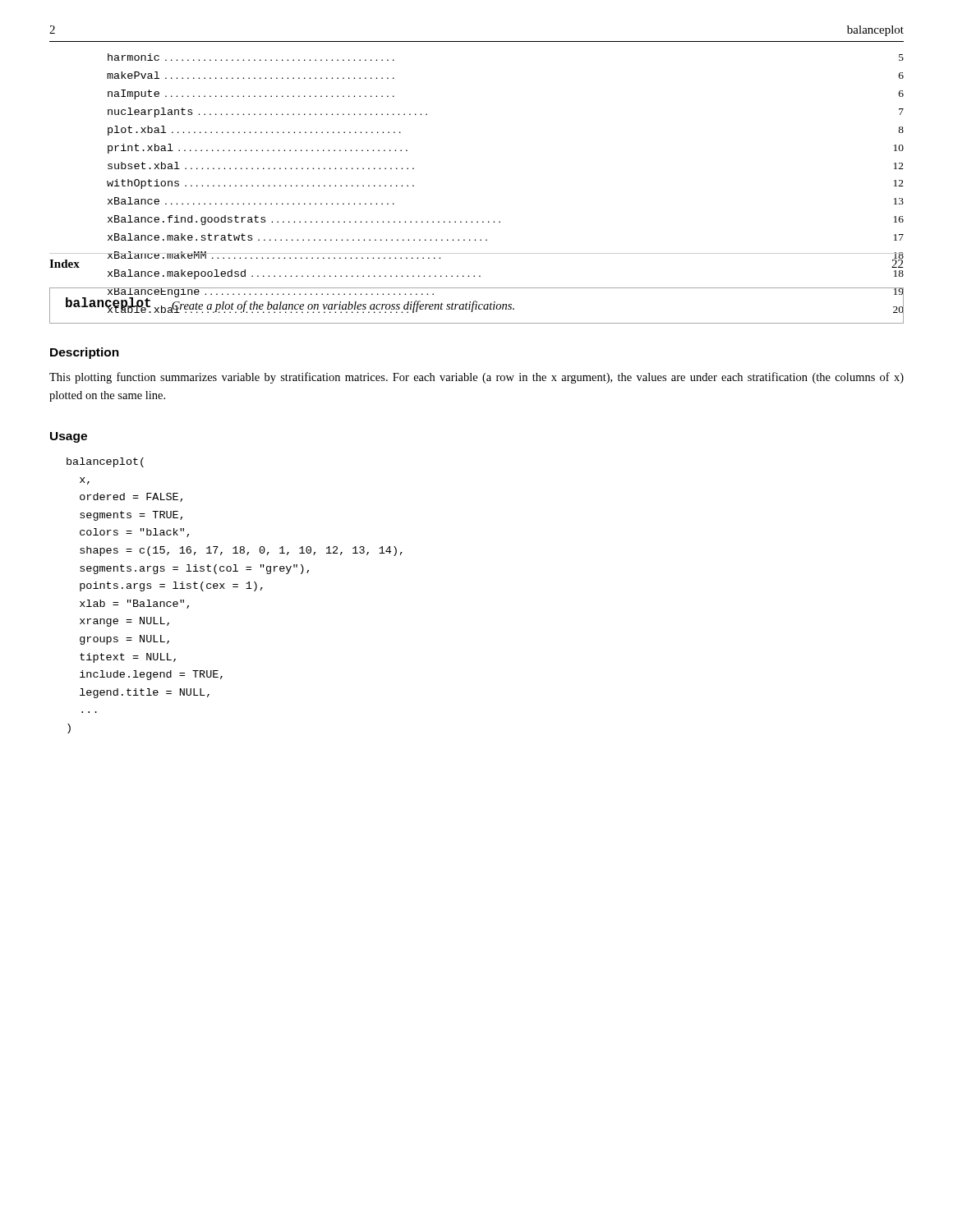Image resolution: width=953 pixels, height=1232 pixels.
Task: Point to the region starting "xBalance.make.stratwts . . . . . ."
Action: (178, 237)
